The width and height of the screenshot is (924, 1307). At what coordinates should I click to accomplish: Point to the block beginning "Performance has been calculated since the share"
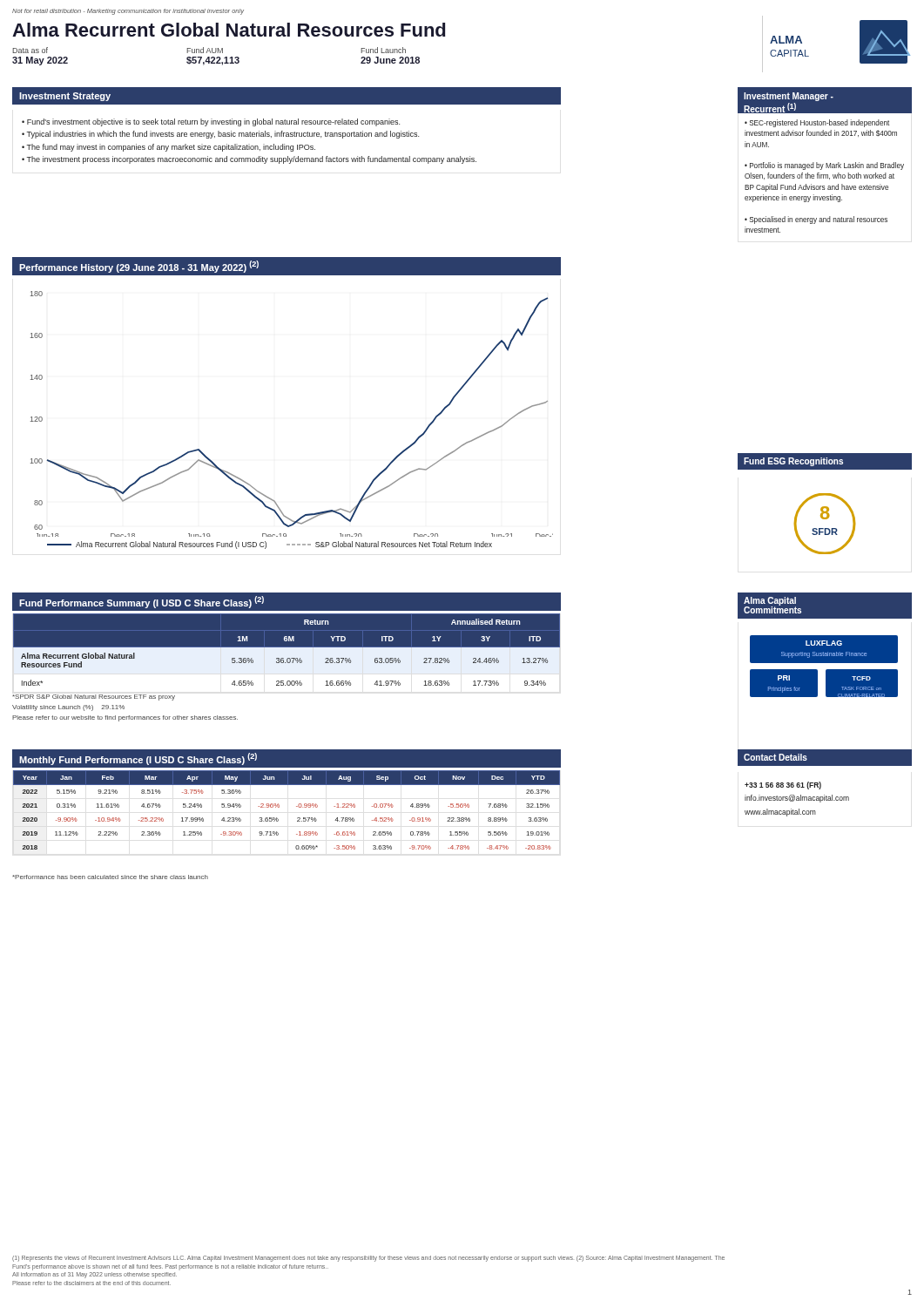click(110, 877)
